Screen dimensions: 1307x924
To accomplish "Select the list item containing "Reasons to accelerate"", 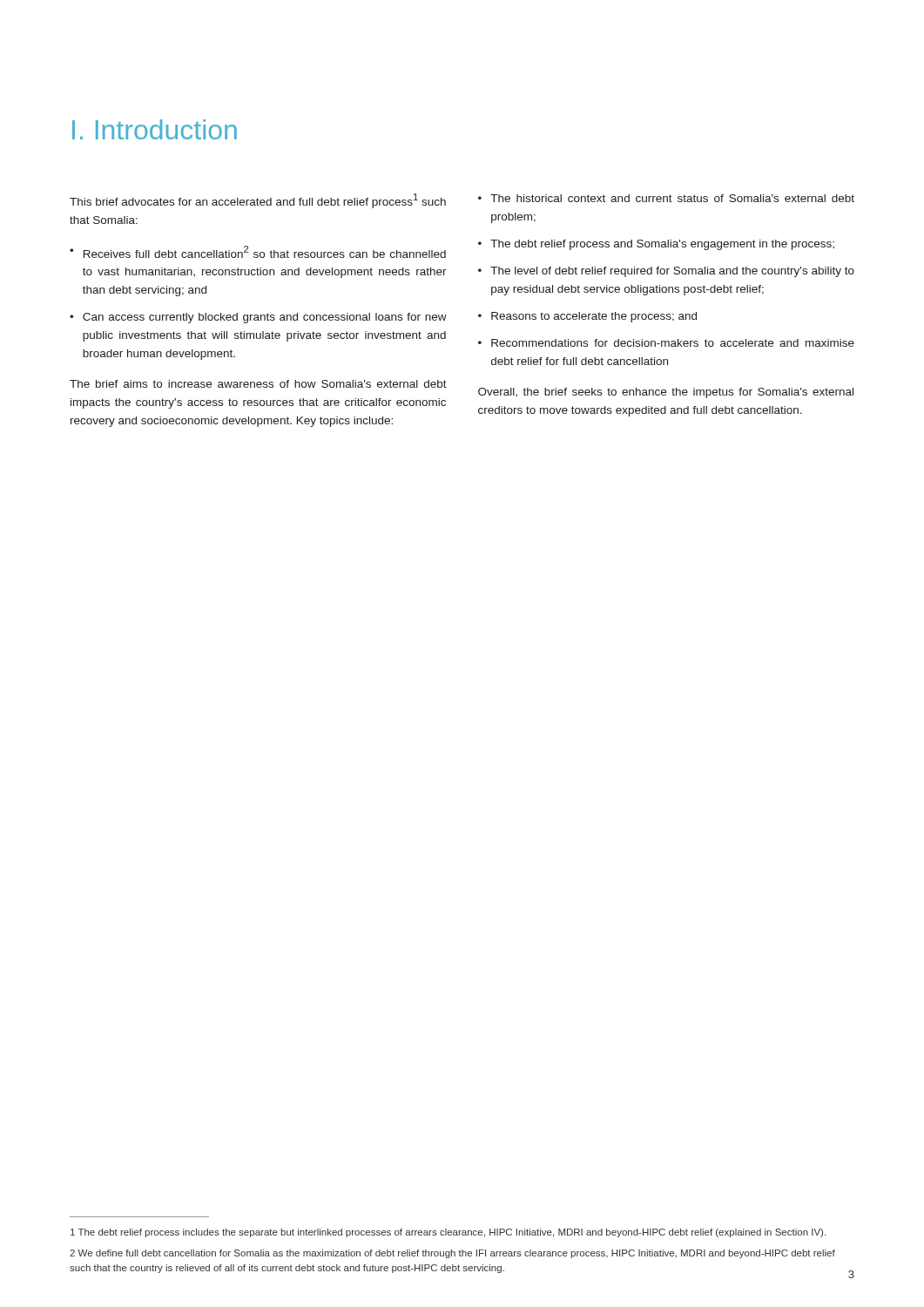I will (672, 317).
